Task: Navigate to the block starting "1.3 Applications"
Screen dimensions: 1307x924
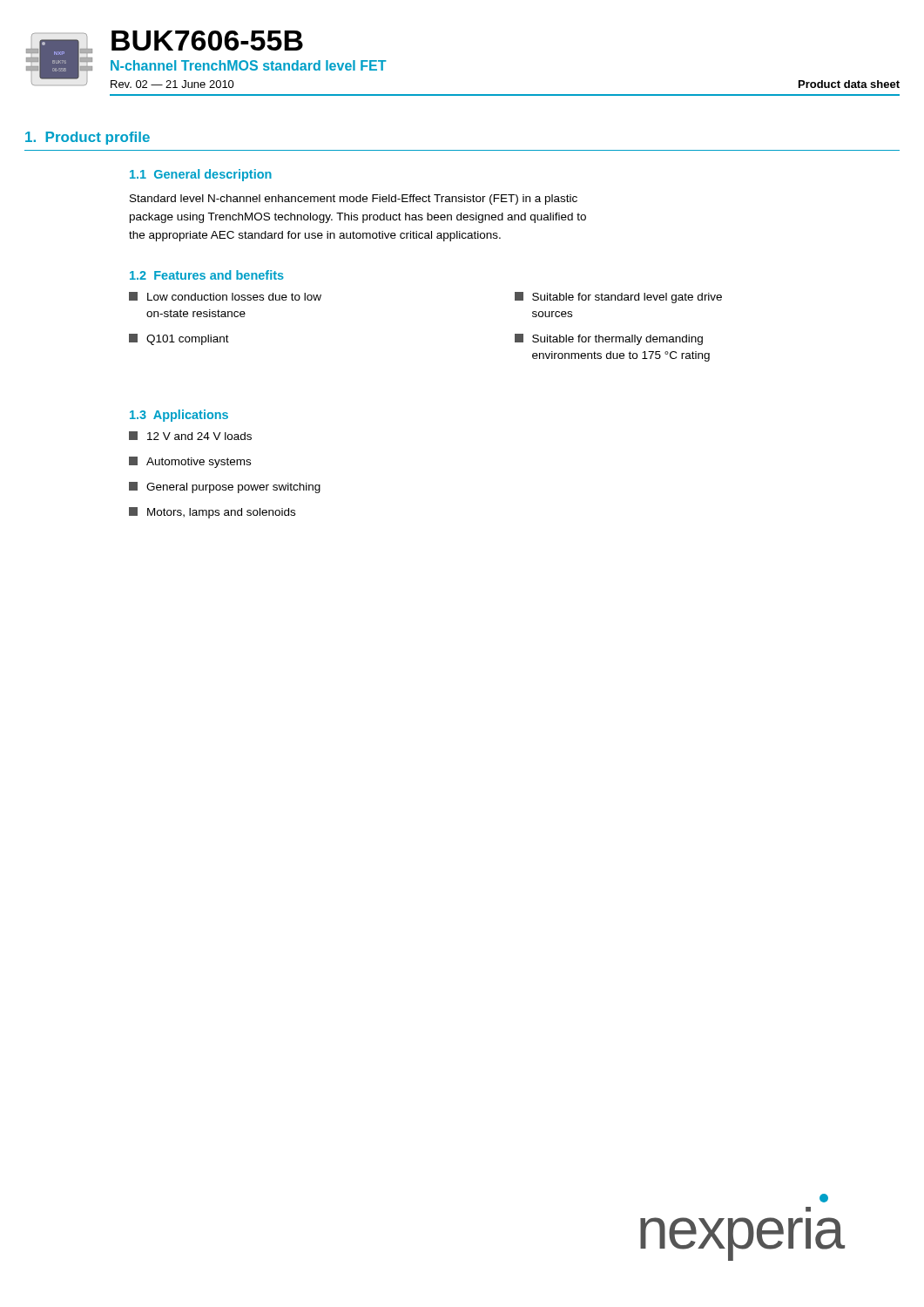Action: pyautogui.click(x=179, y=415)
